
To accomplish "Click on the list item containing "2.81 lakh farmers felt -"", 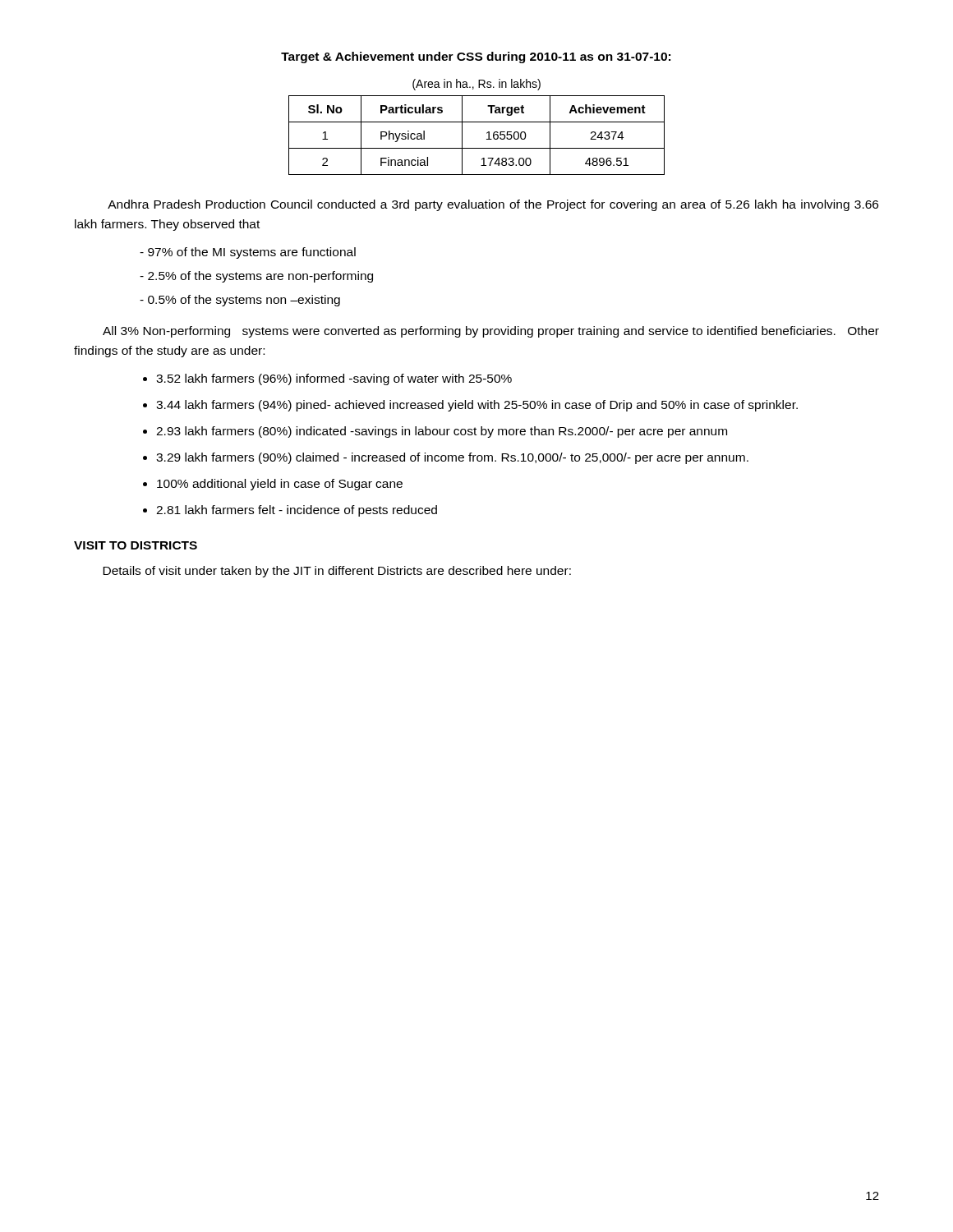I will (x=297, y=510).
